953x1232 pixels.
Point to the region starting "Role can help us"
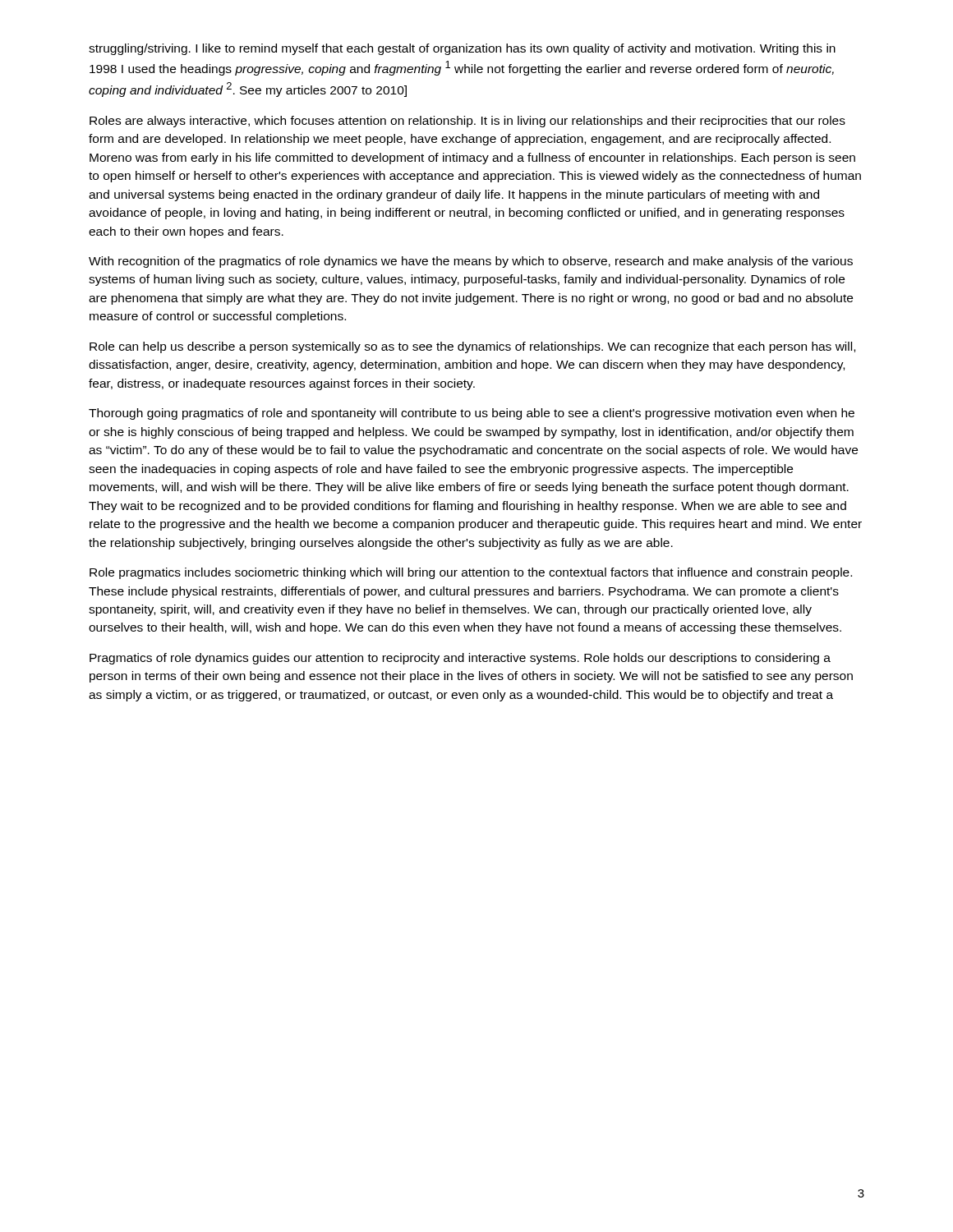coord(473,364)
